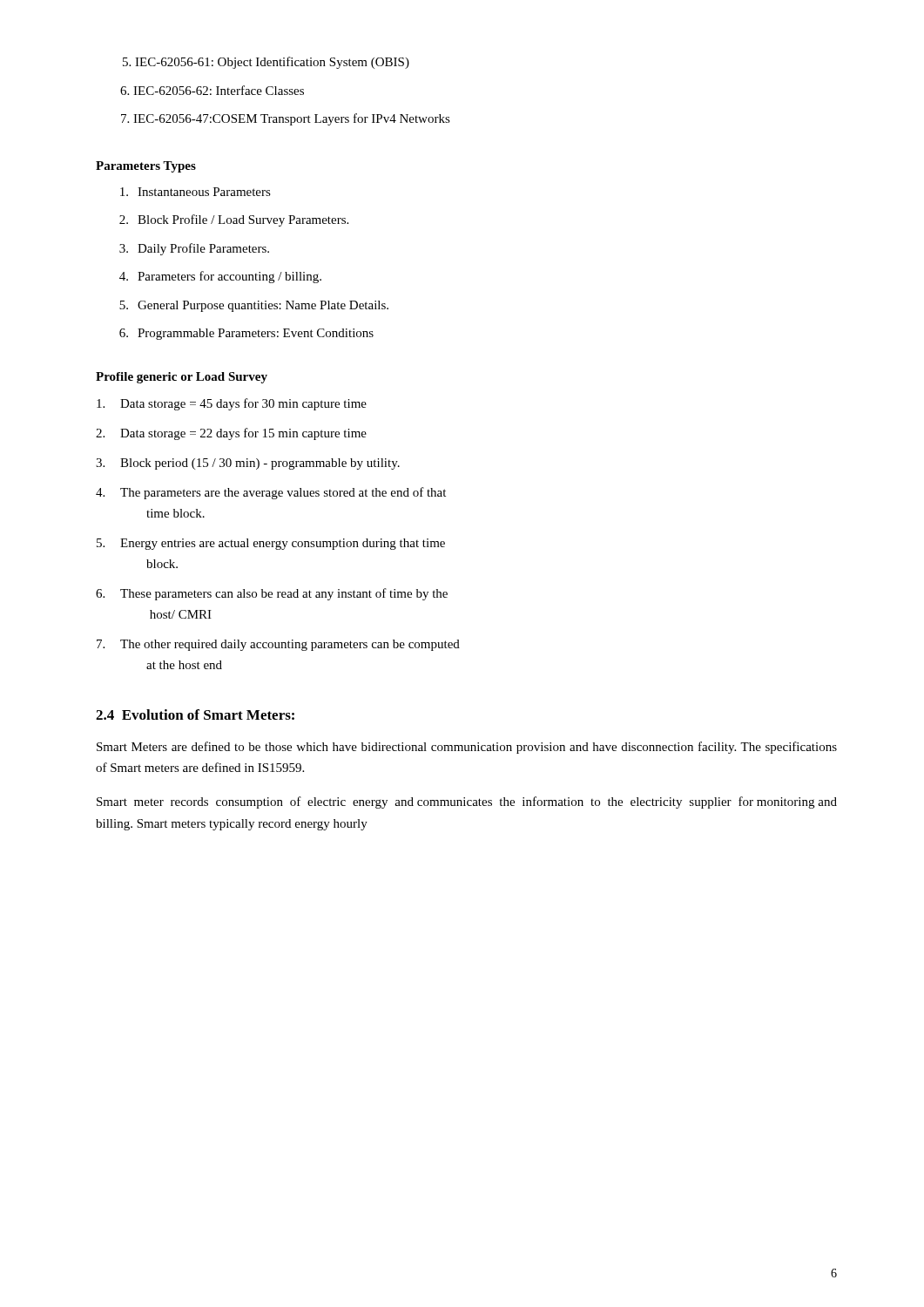Screen dimensions: 1307x924
Task: Find the list item that reads "Instantaneous Parameters"
Action: point(183,191)
